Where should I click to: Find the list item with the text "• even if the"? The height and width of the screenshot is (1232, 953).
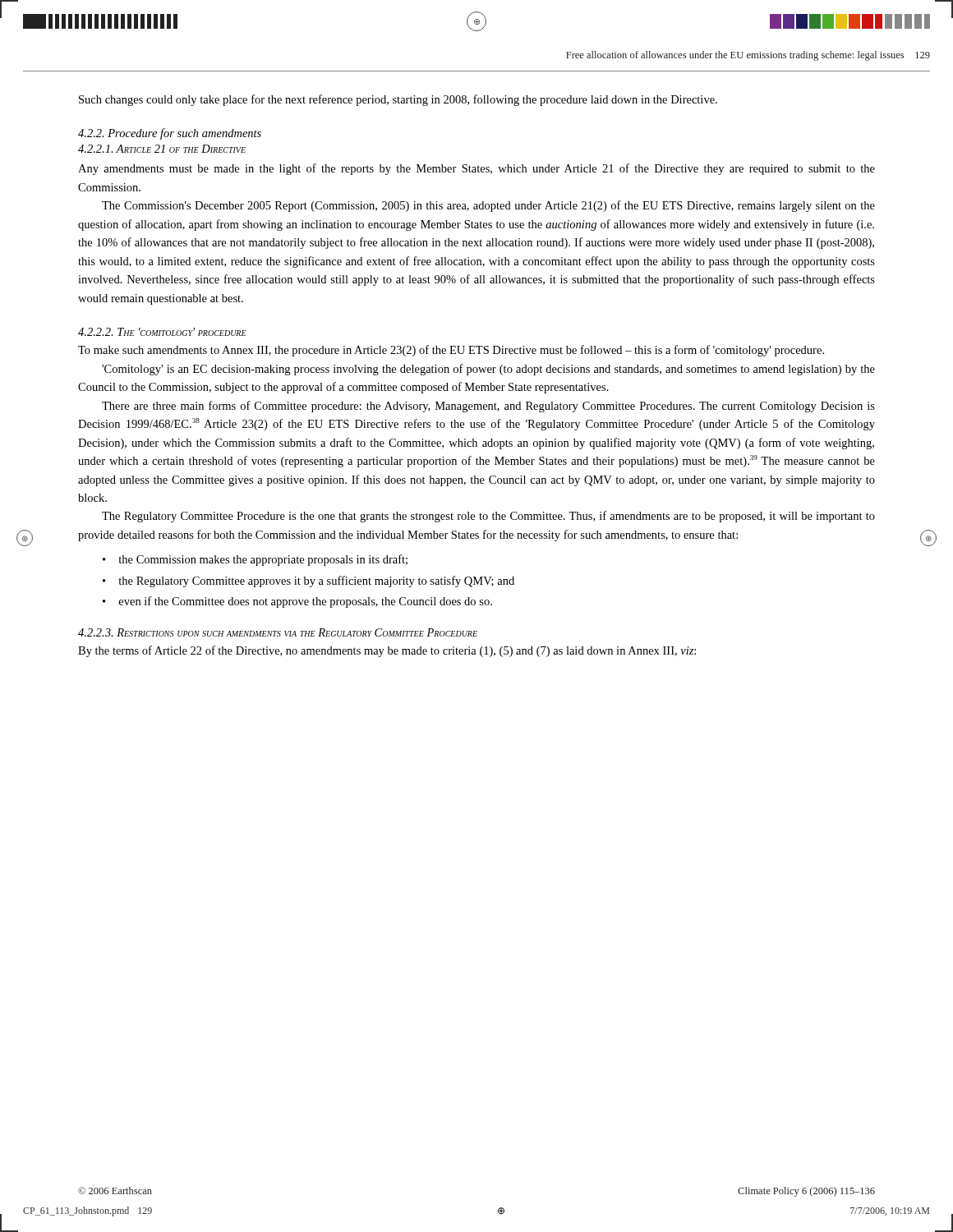click(297, 602)
